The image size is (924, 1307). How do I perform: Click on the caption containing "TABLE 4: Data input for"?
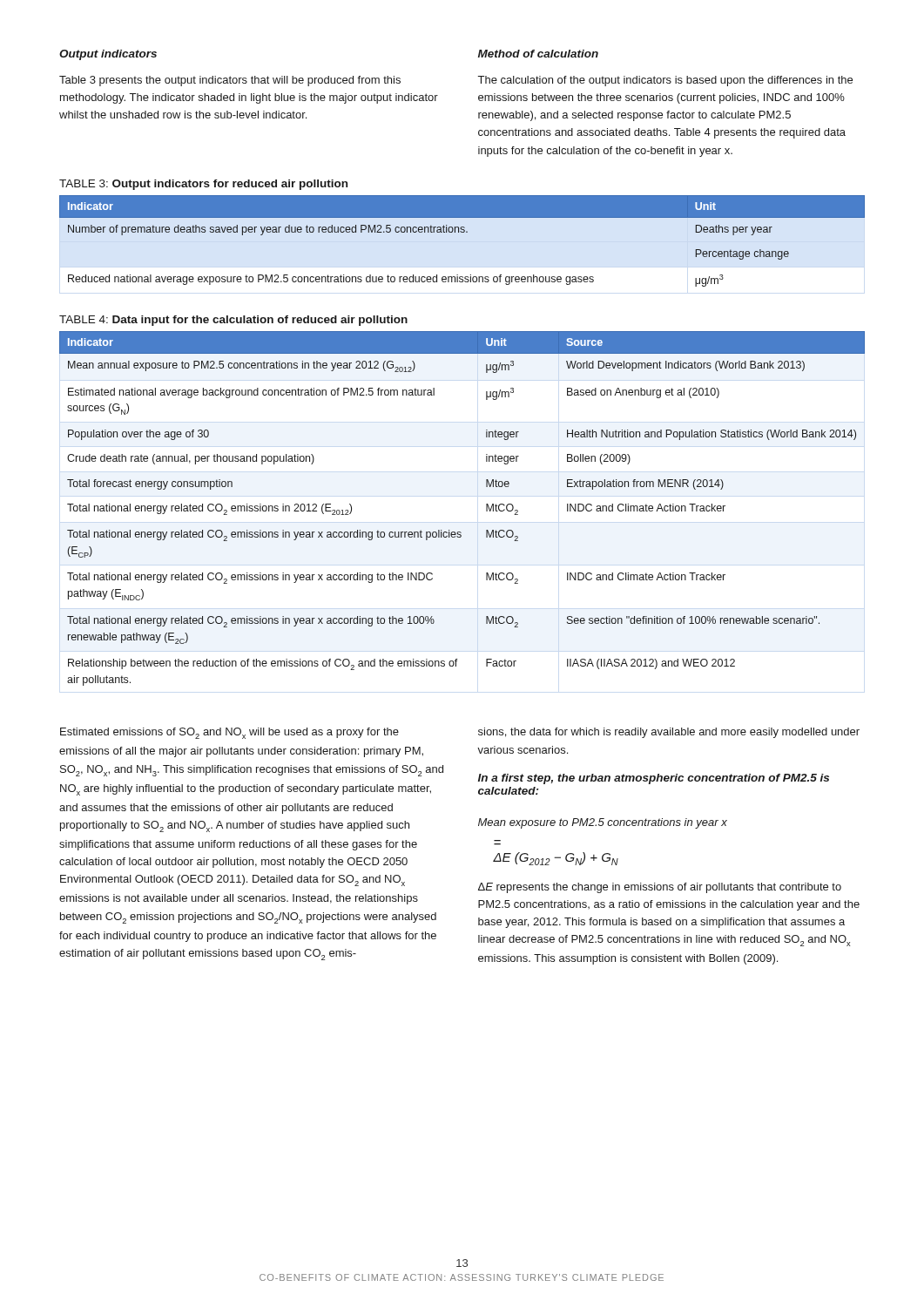pos(234,320)
